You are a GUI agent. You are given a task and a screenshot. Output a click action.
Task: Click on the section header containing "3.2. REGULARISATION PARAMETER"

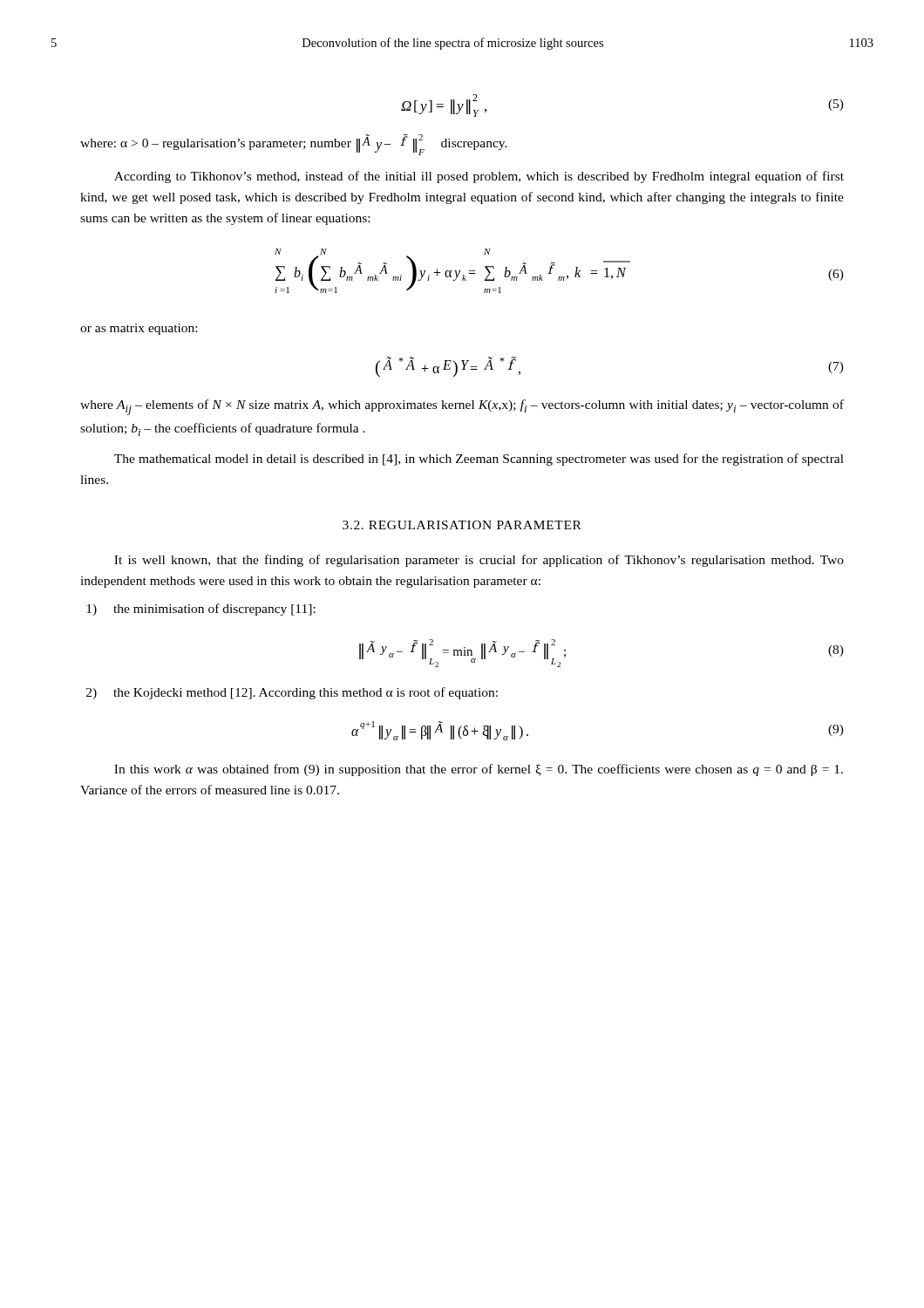[462, 525]
